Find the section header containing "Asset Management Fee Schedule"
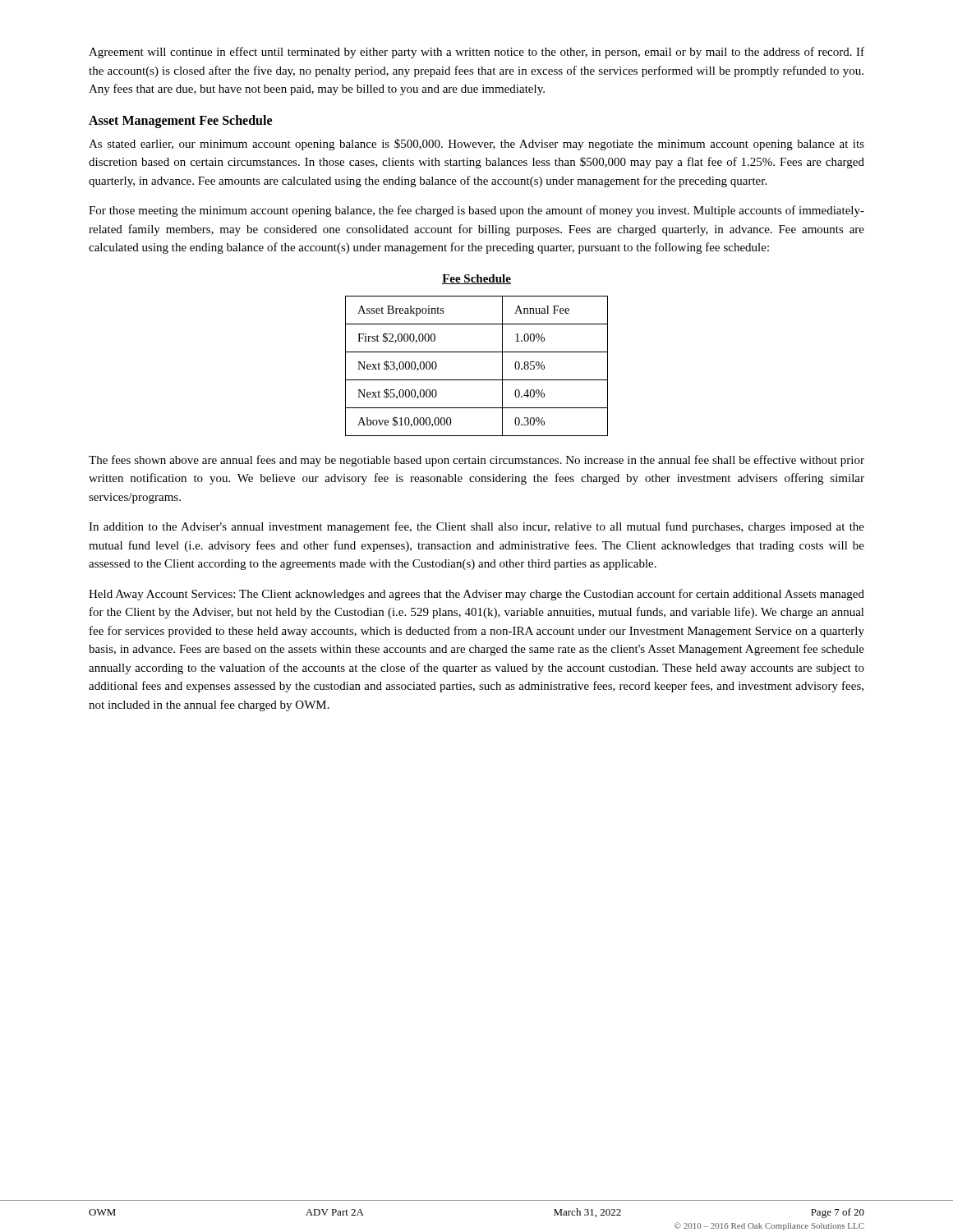 point(181,120)
